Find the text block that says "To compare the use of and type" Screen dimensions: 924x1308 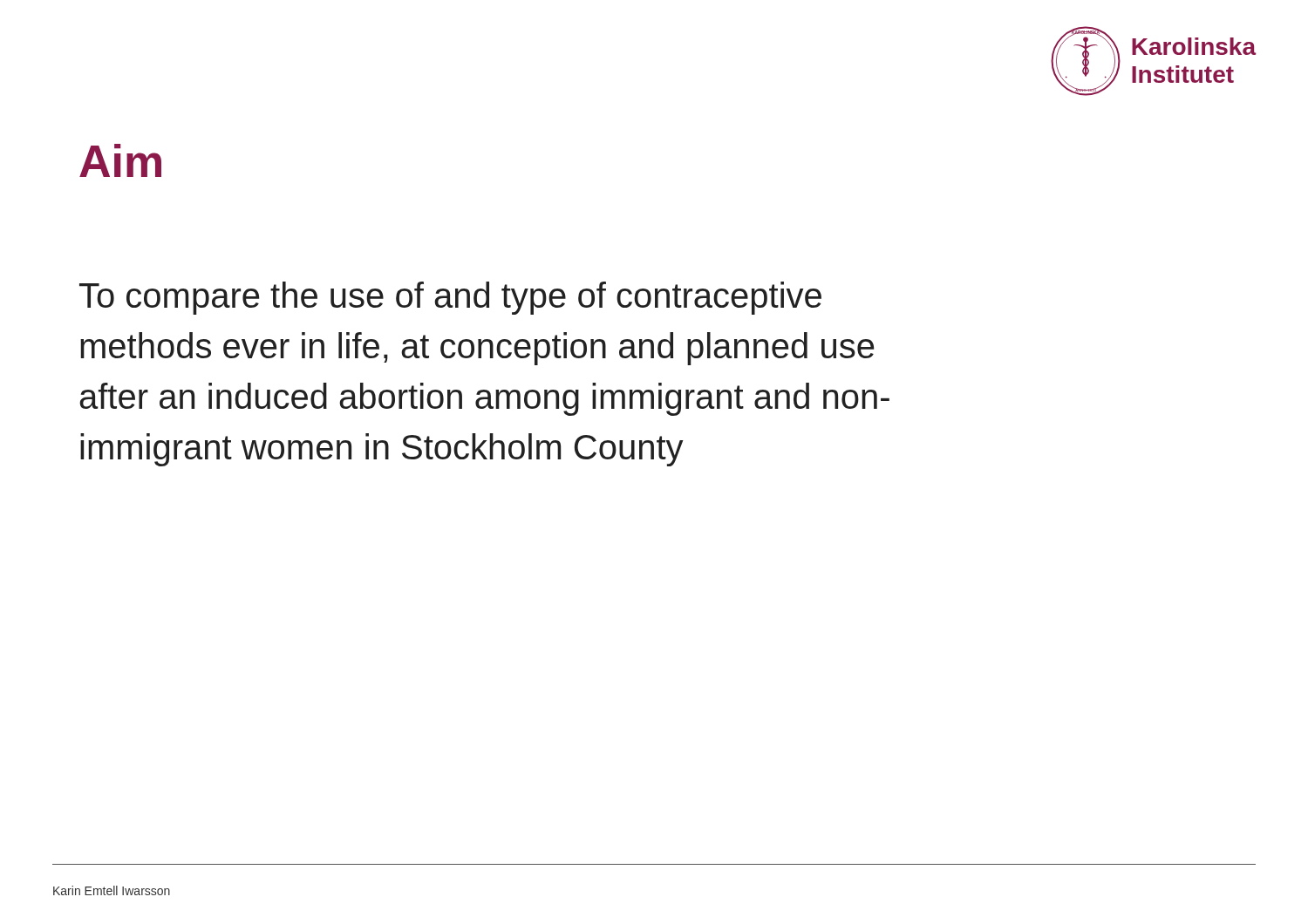[485, 371]
